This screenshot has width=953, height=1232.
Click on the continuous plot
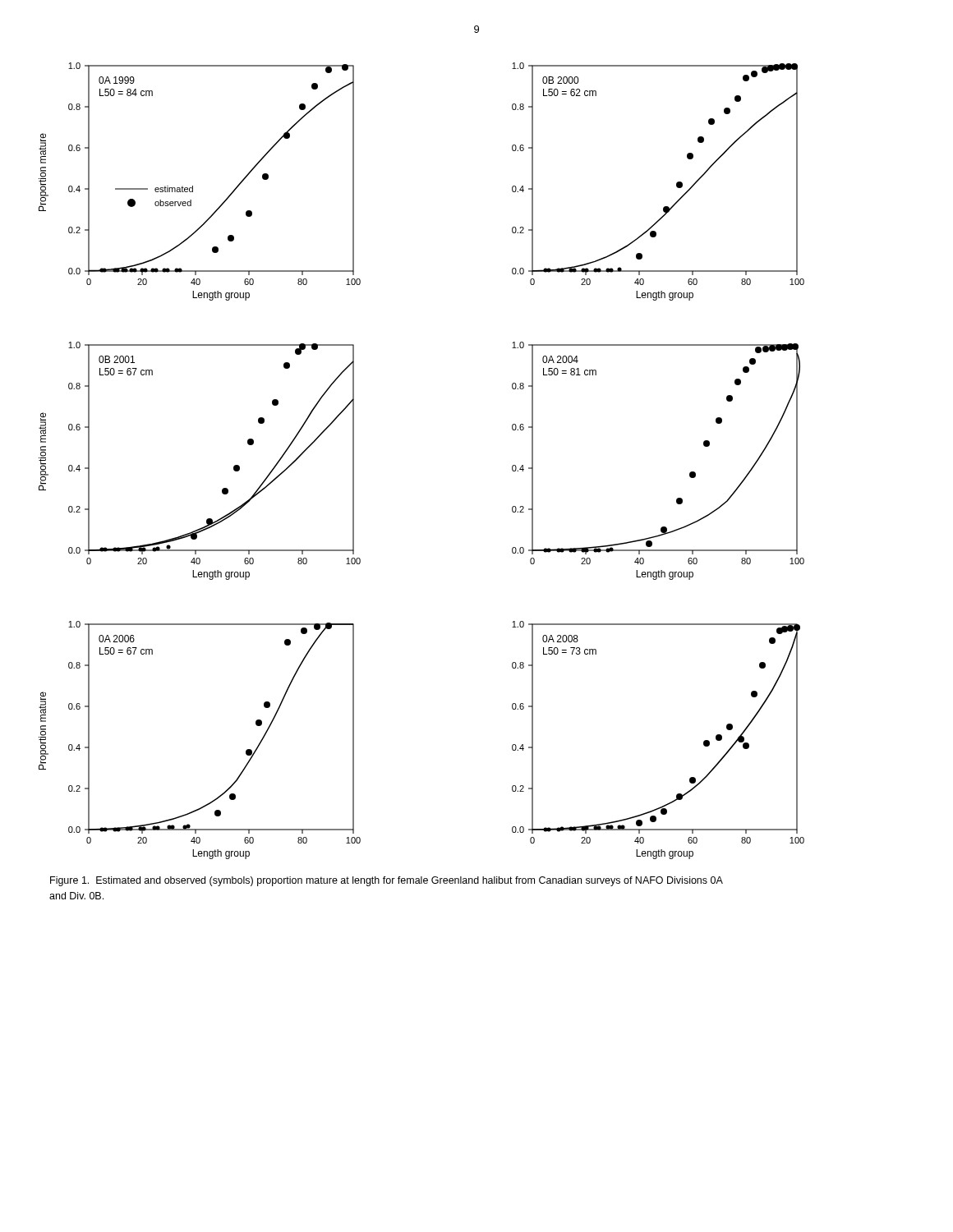[476, 452]
